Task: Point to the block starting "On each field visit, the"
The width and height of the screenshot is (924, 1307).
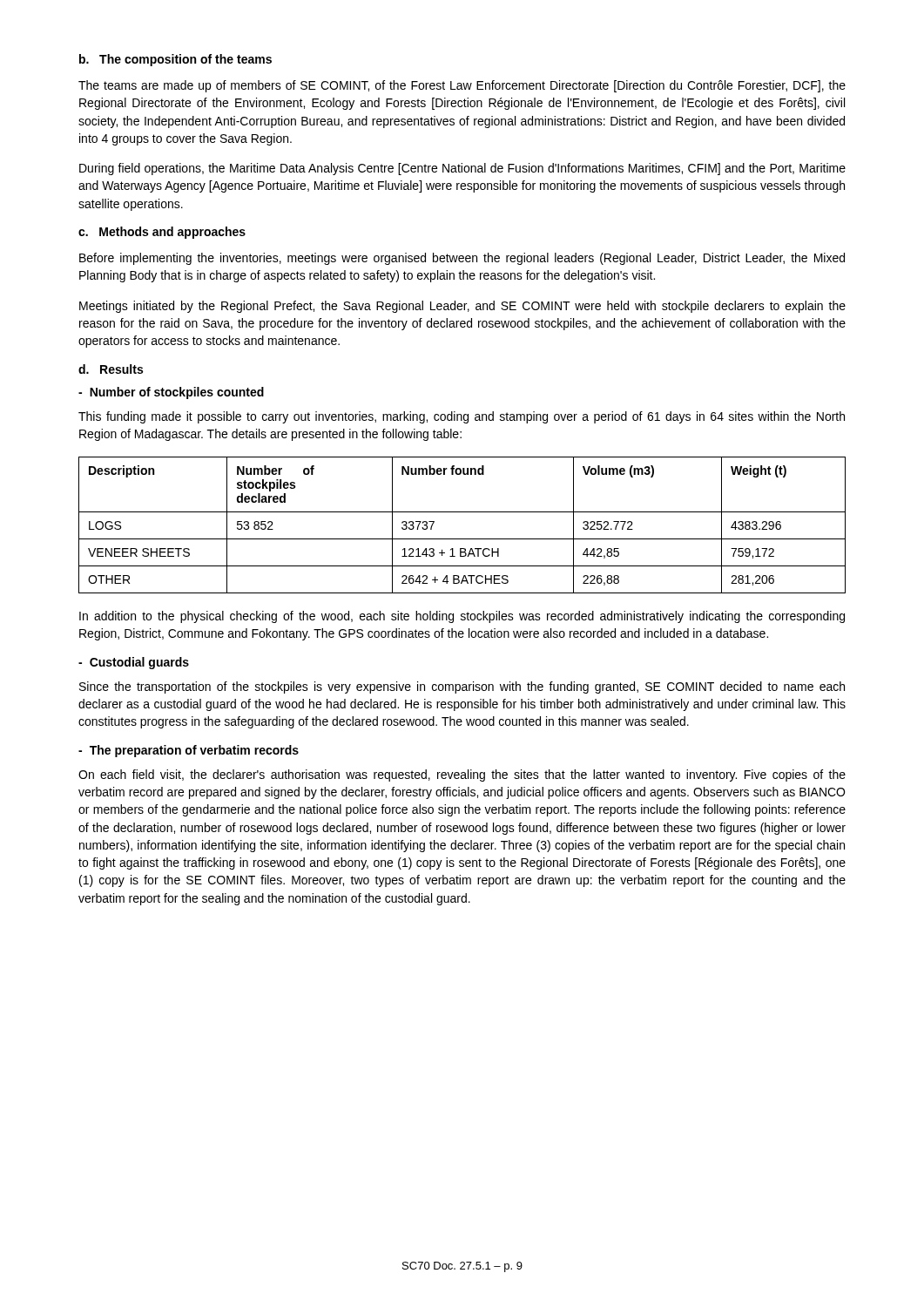Action: point(462,836)
